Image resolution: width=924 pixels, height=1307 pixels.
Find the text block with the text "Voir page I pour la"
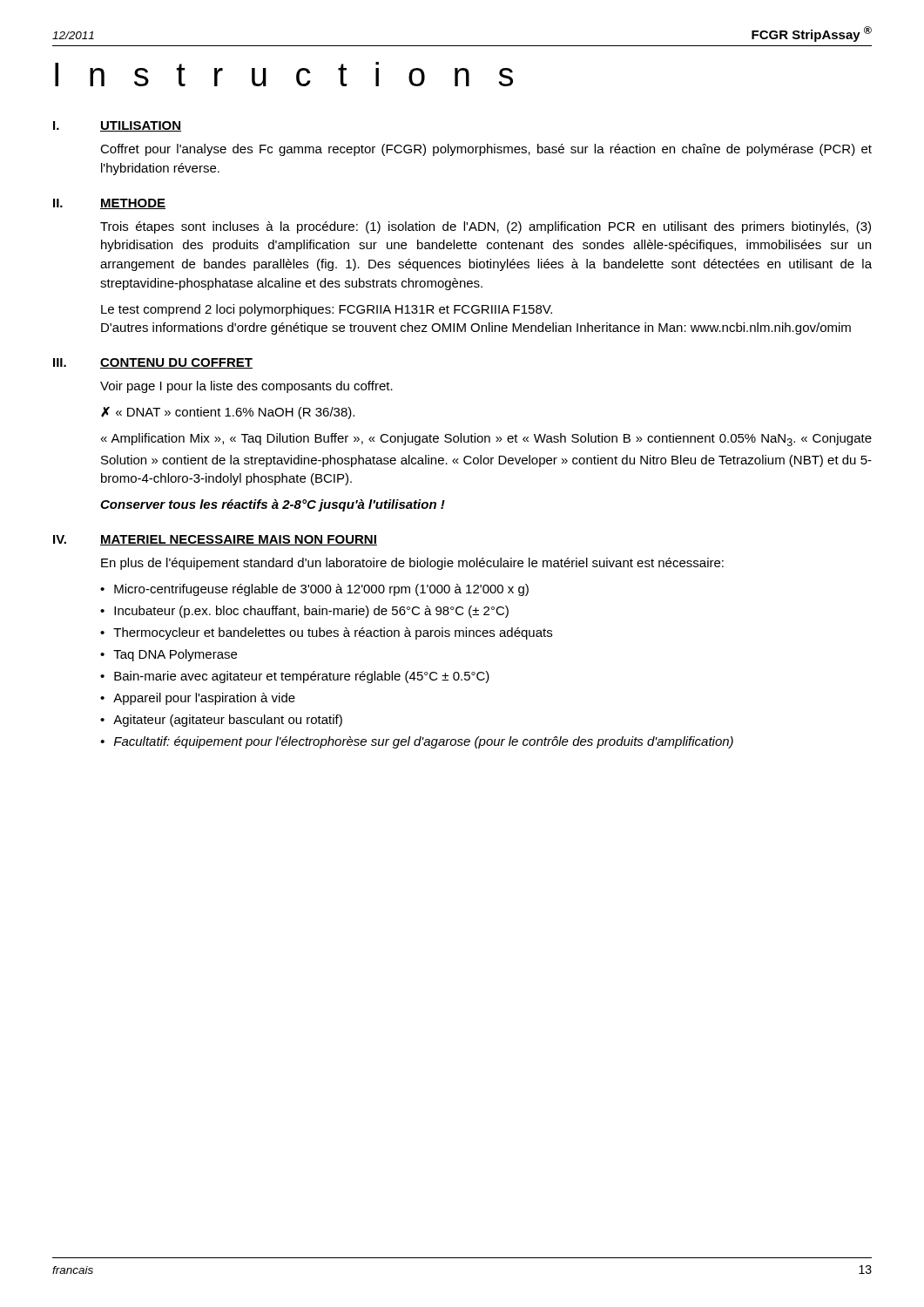[x=246, y=387]
